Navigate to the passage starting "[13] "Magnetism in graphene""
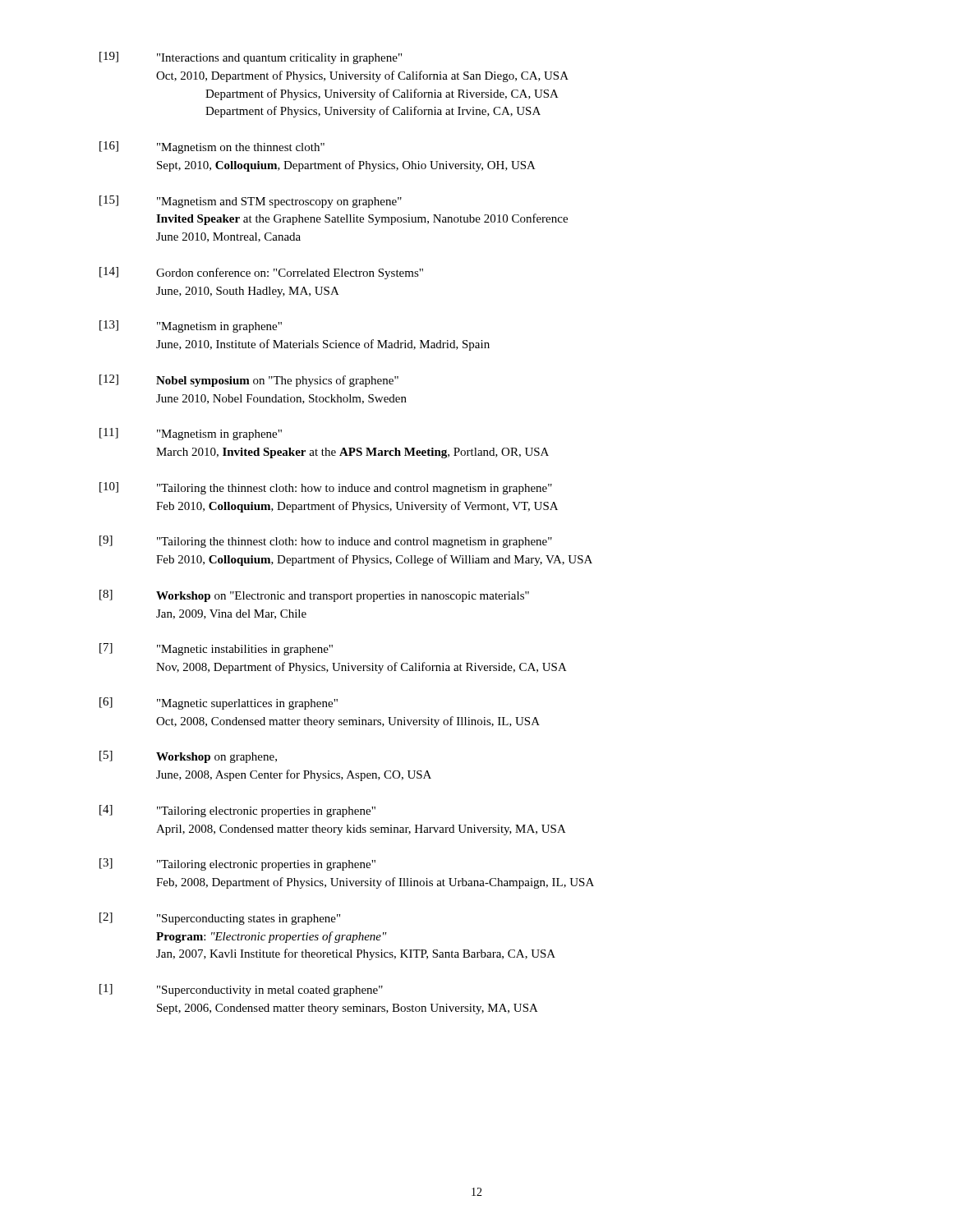This screenshot has width=953, height=1232. point(476,336)
